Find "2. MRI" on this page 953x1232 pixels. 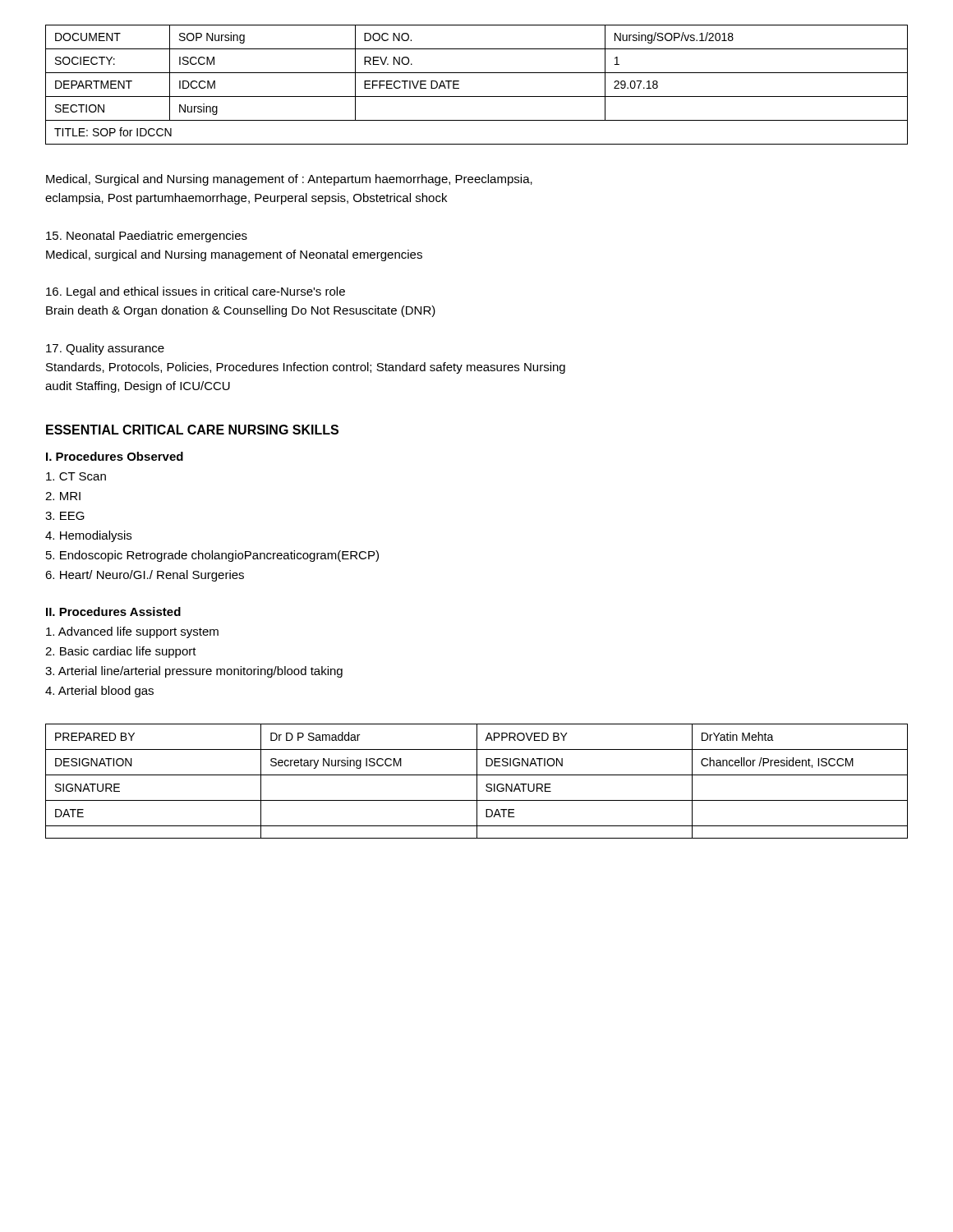(63, 496)
